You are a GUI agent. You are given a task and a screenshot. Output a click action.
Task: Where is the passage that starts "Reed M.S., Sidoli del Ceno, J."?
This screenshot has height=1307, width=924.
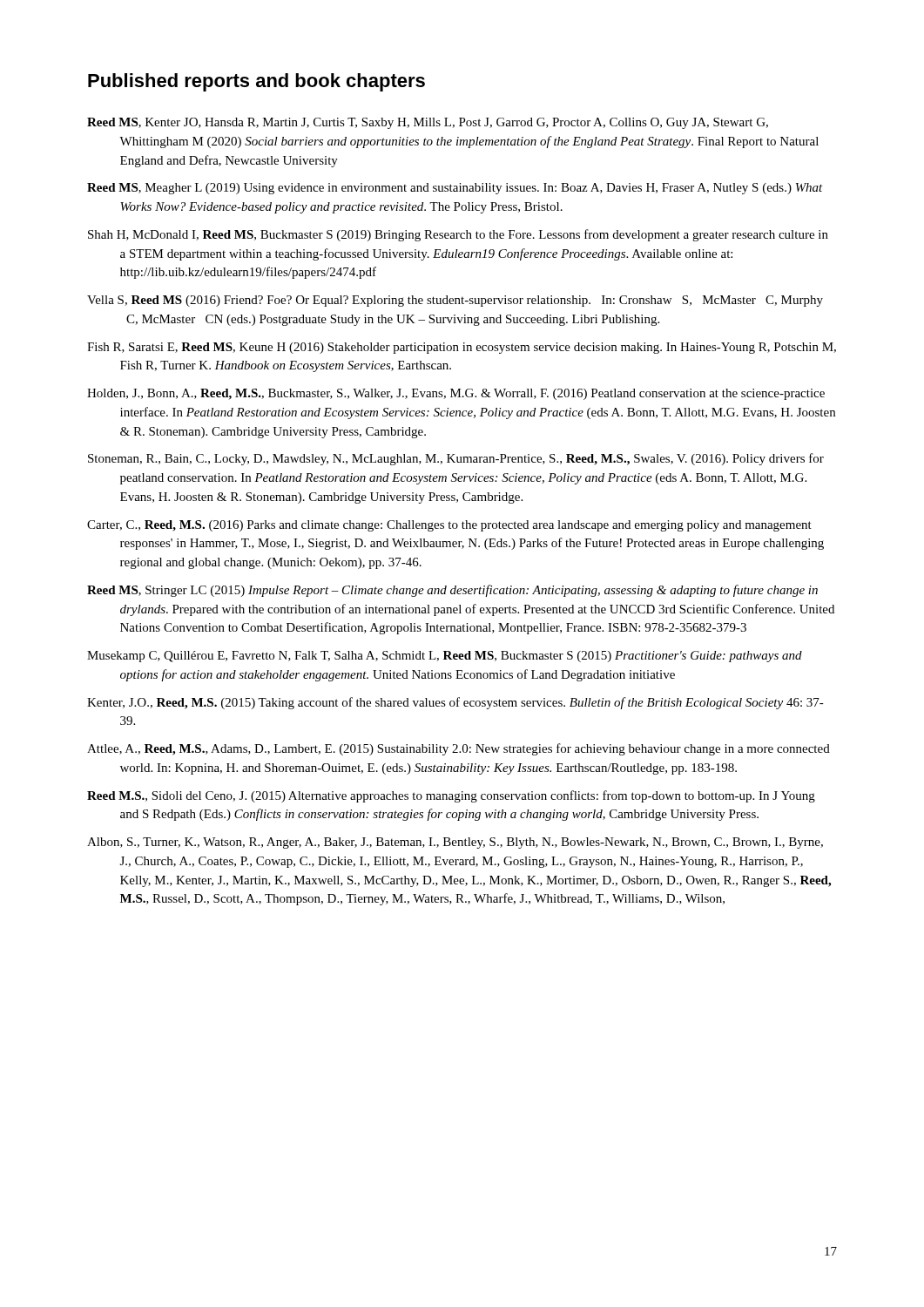tap(451, 805)
